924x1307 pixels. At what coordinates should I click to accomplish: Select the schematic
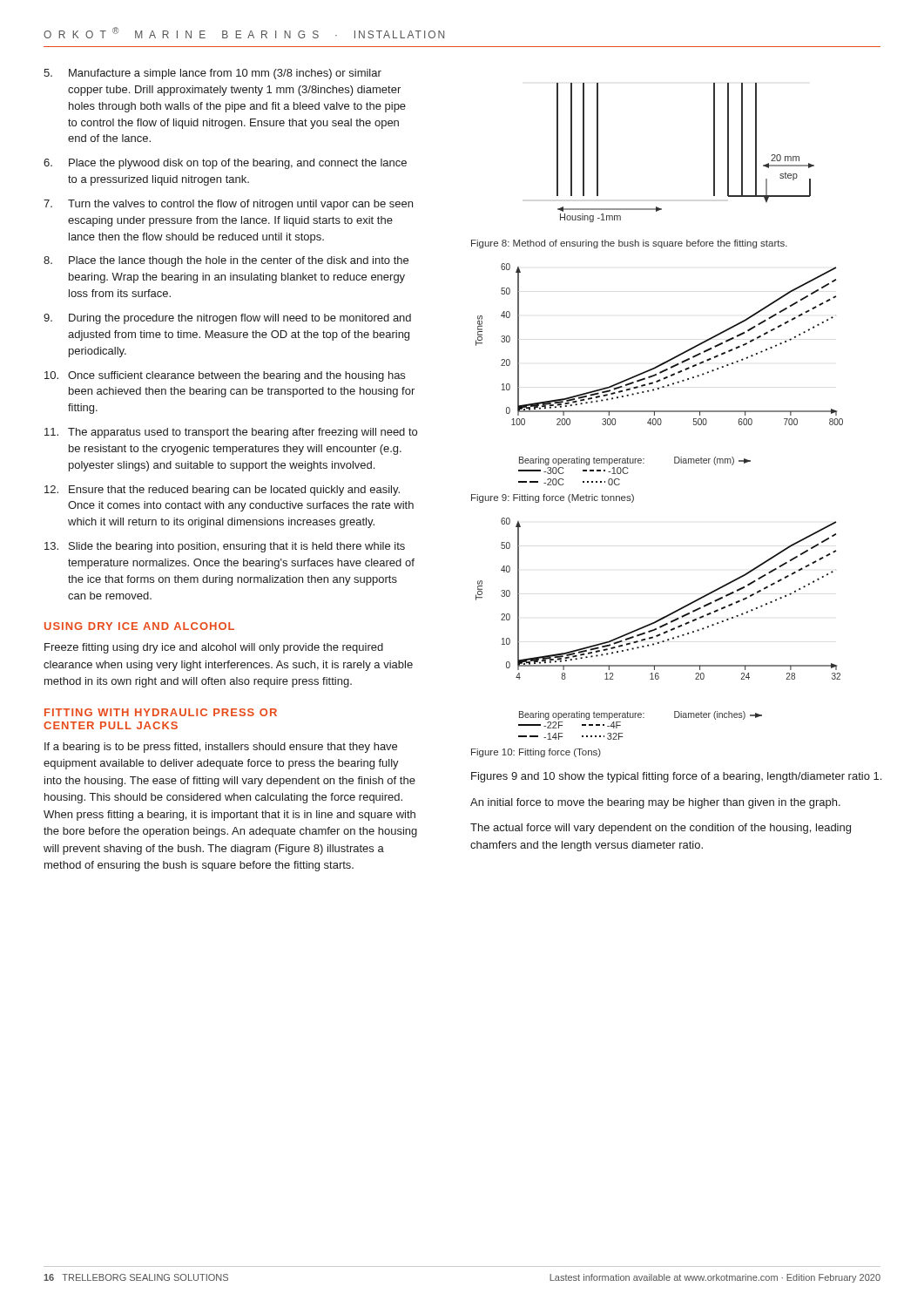[x=677, y=149]
